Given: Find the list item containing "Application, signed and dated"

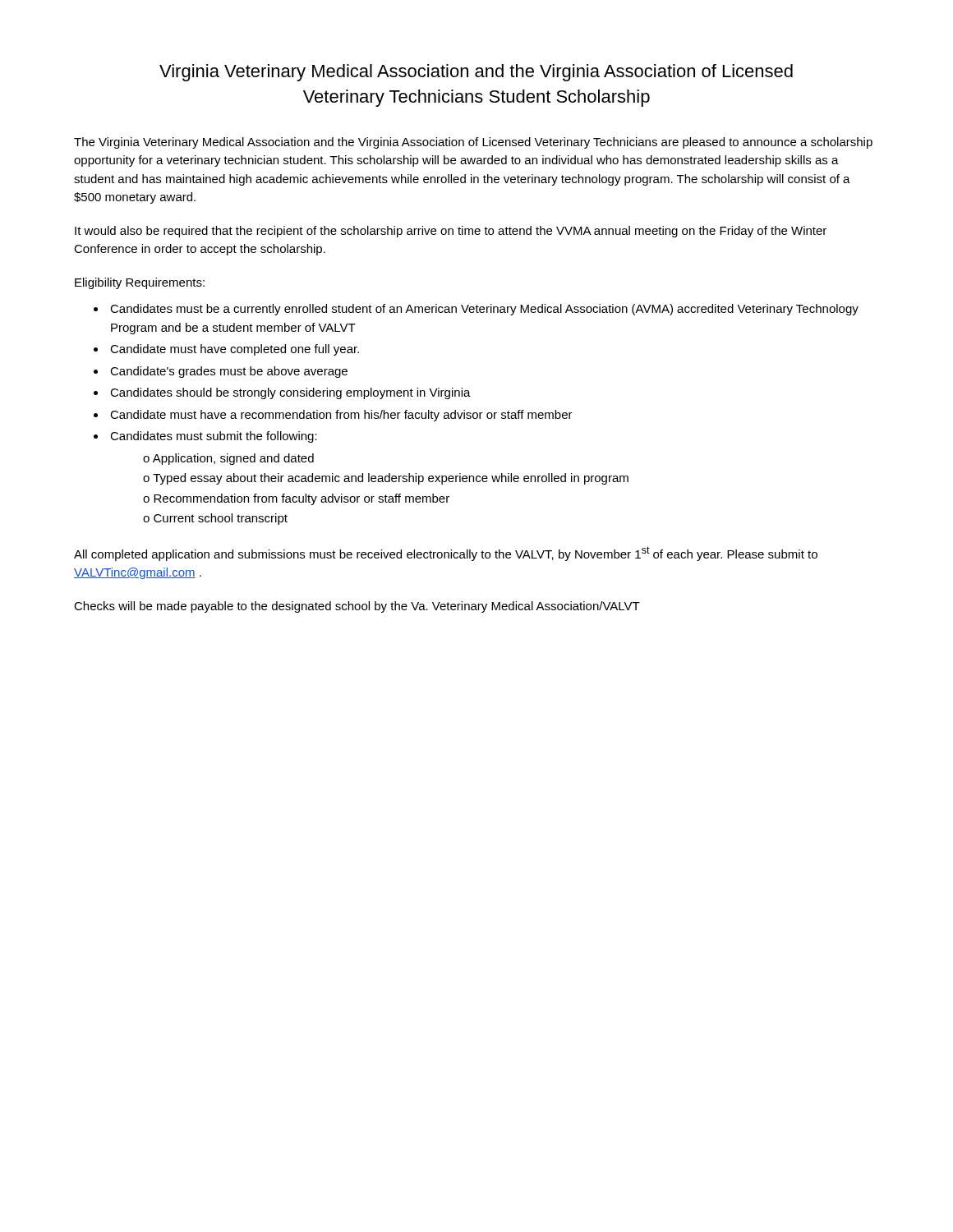Looking at the screenshot, I should 233,458.
